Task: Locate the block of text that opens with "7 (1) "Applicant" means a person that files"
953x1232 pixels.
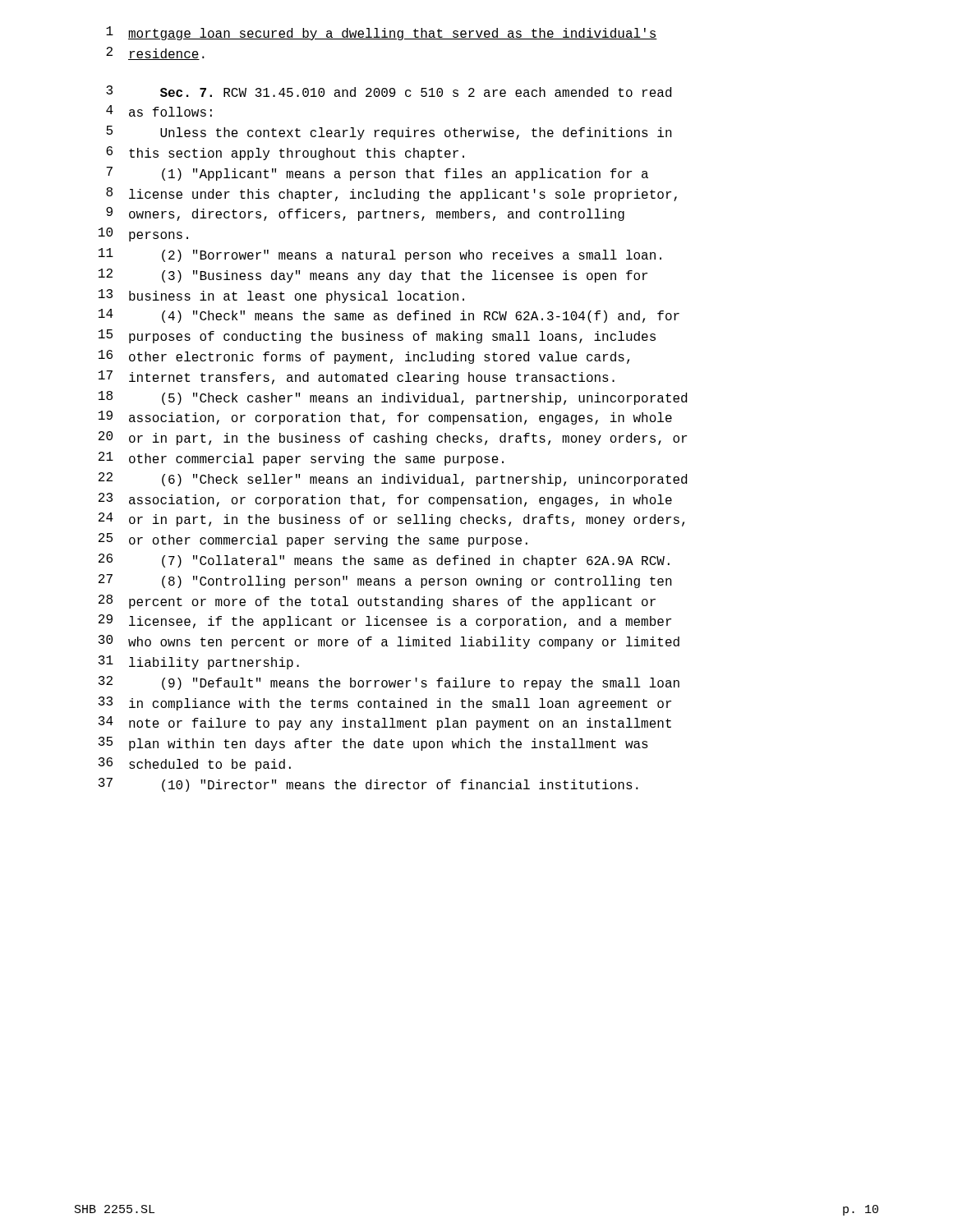Action: click(x=476, y=206)
